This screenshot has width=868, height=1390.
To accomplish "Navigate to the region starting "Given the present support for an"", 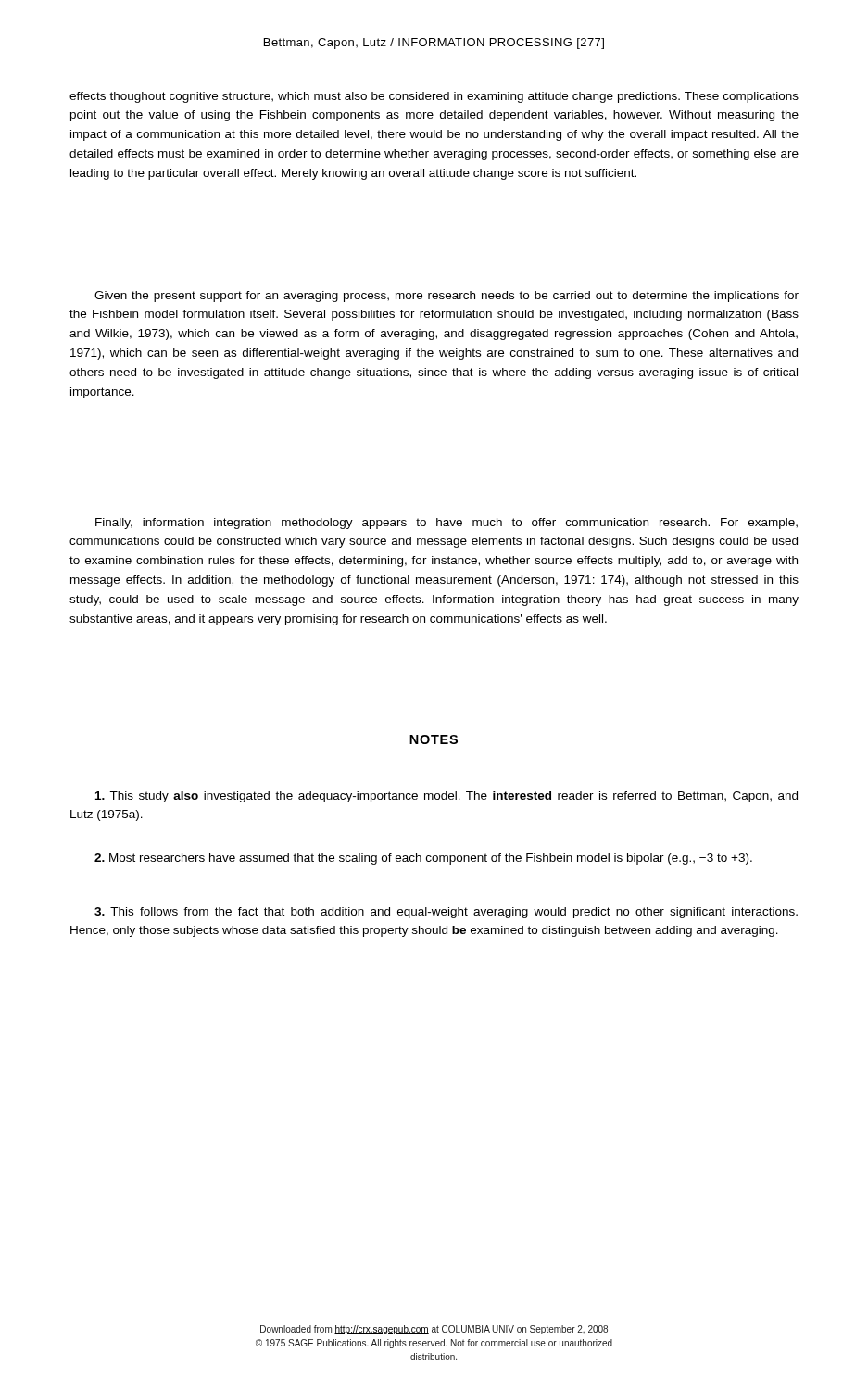I will click(x=434, y=344).
